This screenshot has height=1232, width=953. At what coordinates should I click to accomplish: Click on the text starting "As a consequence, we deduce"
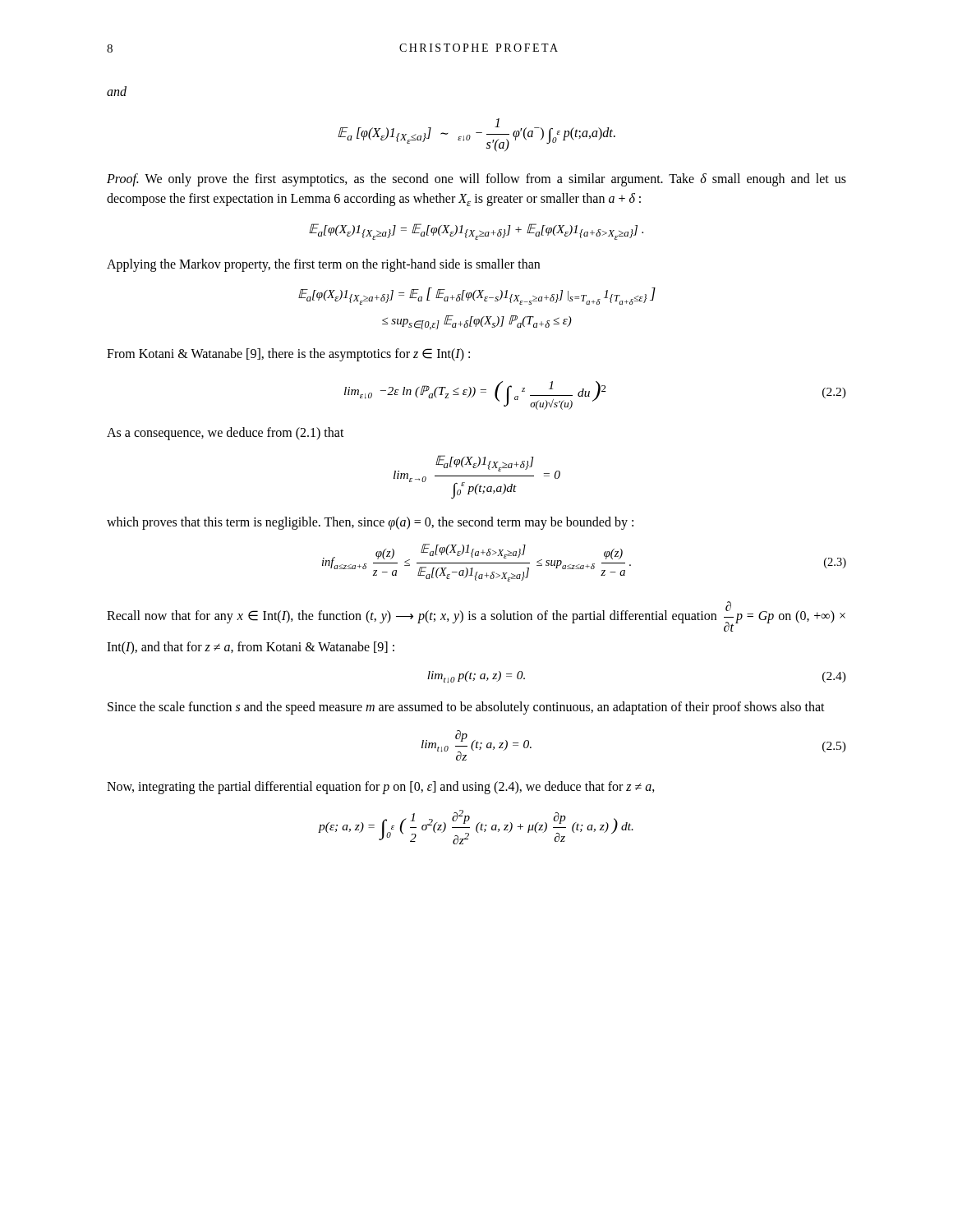225,433
